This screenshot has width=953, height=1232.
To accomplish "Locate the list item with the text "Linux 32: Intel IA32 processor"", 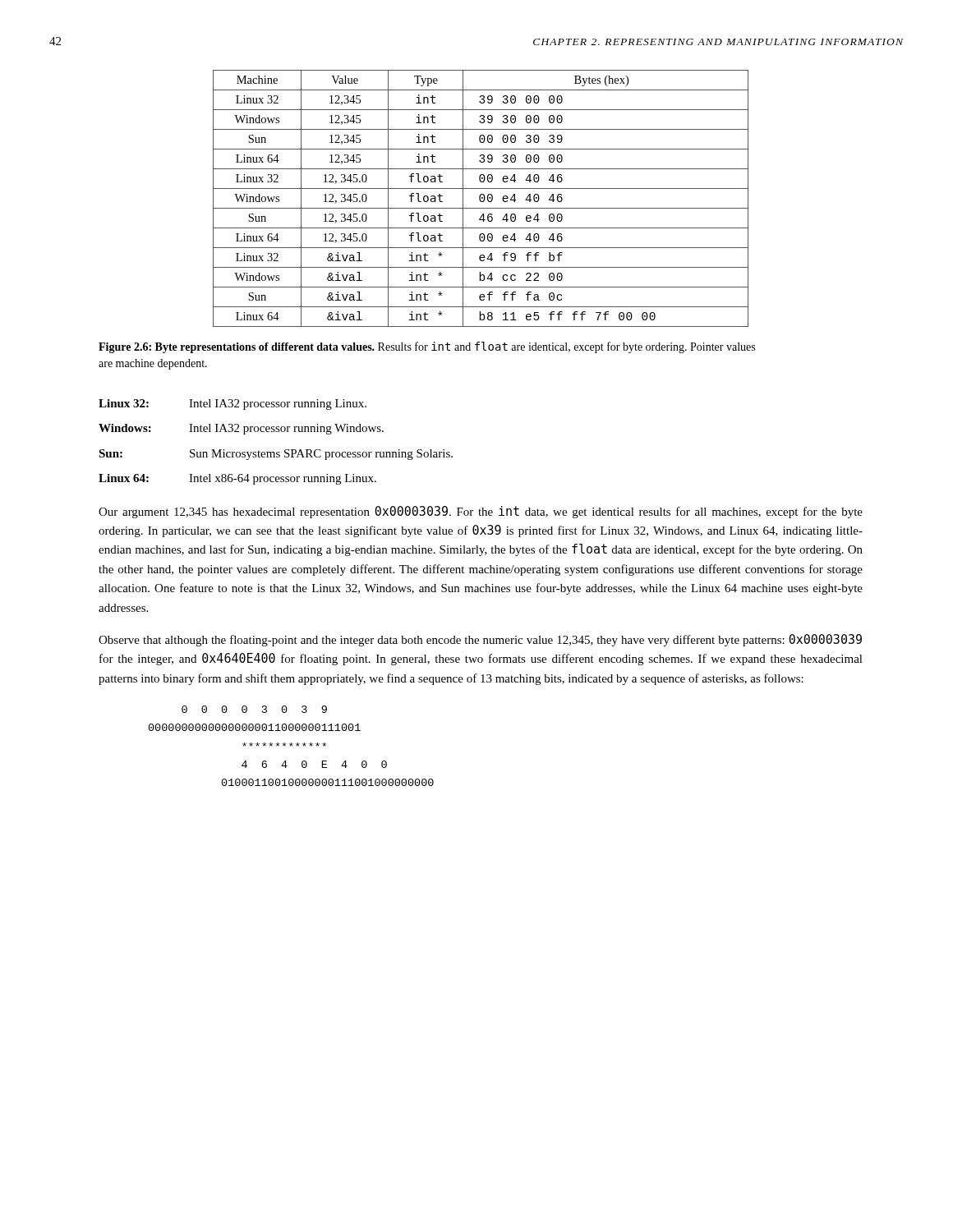I will pyautogui.click(x=233, y=403).
